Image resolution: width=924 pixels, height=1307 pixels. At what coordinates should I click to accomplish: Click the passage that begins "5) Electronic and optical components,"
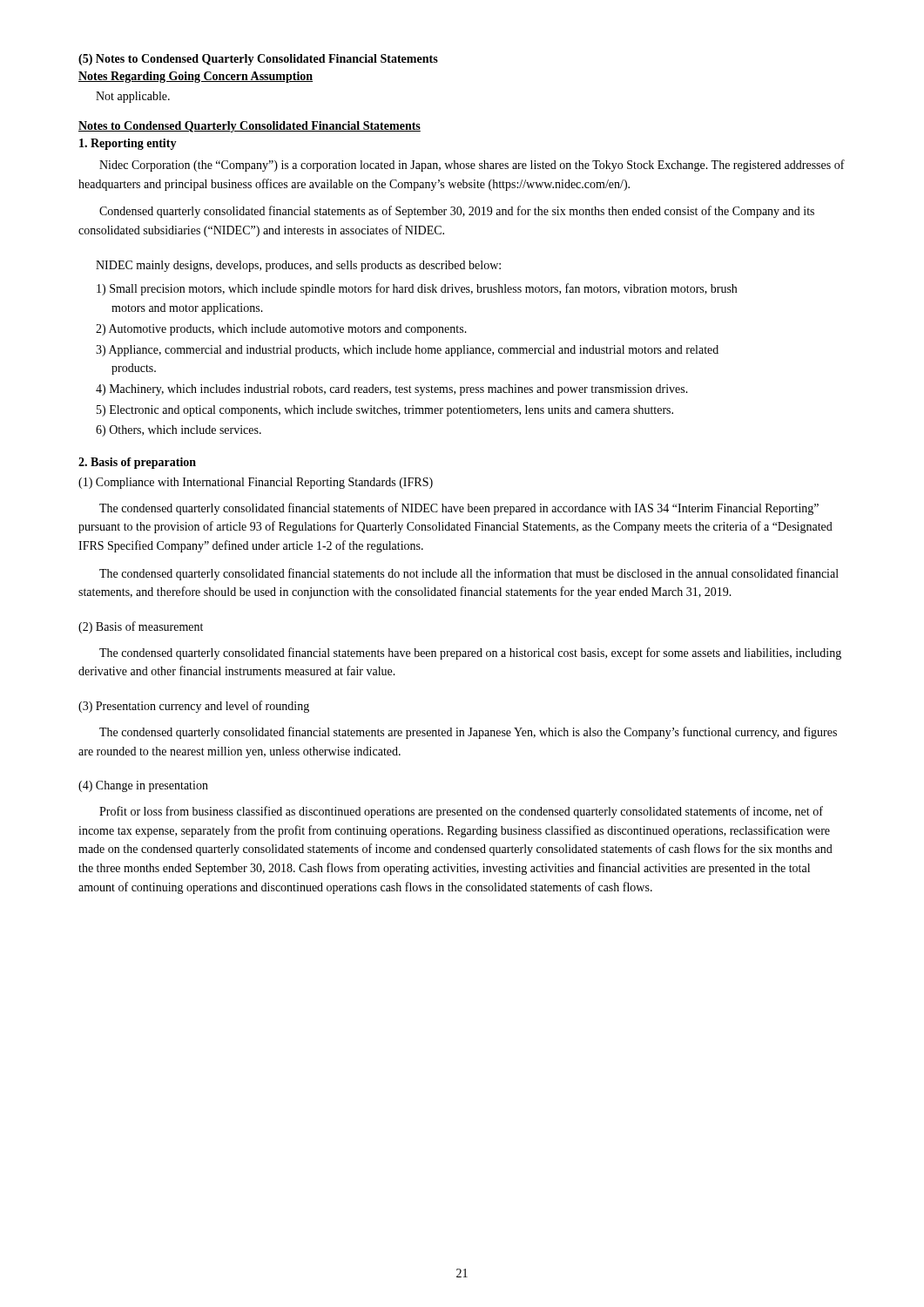click(385, 410)
